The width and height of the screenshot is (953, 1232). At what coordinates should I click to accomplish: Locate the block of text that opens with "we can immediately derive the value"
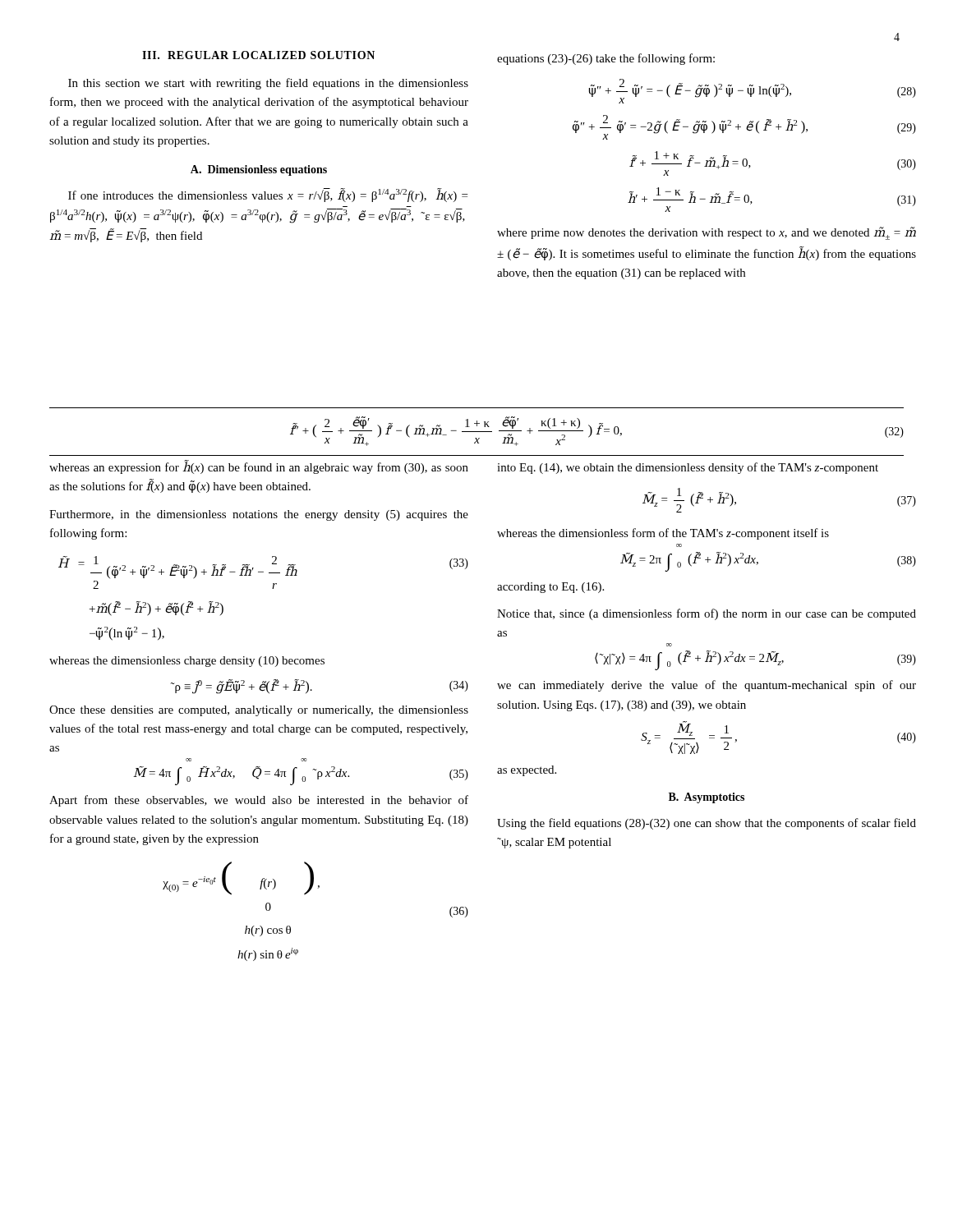[x=707, y=695]
